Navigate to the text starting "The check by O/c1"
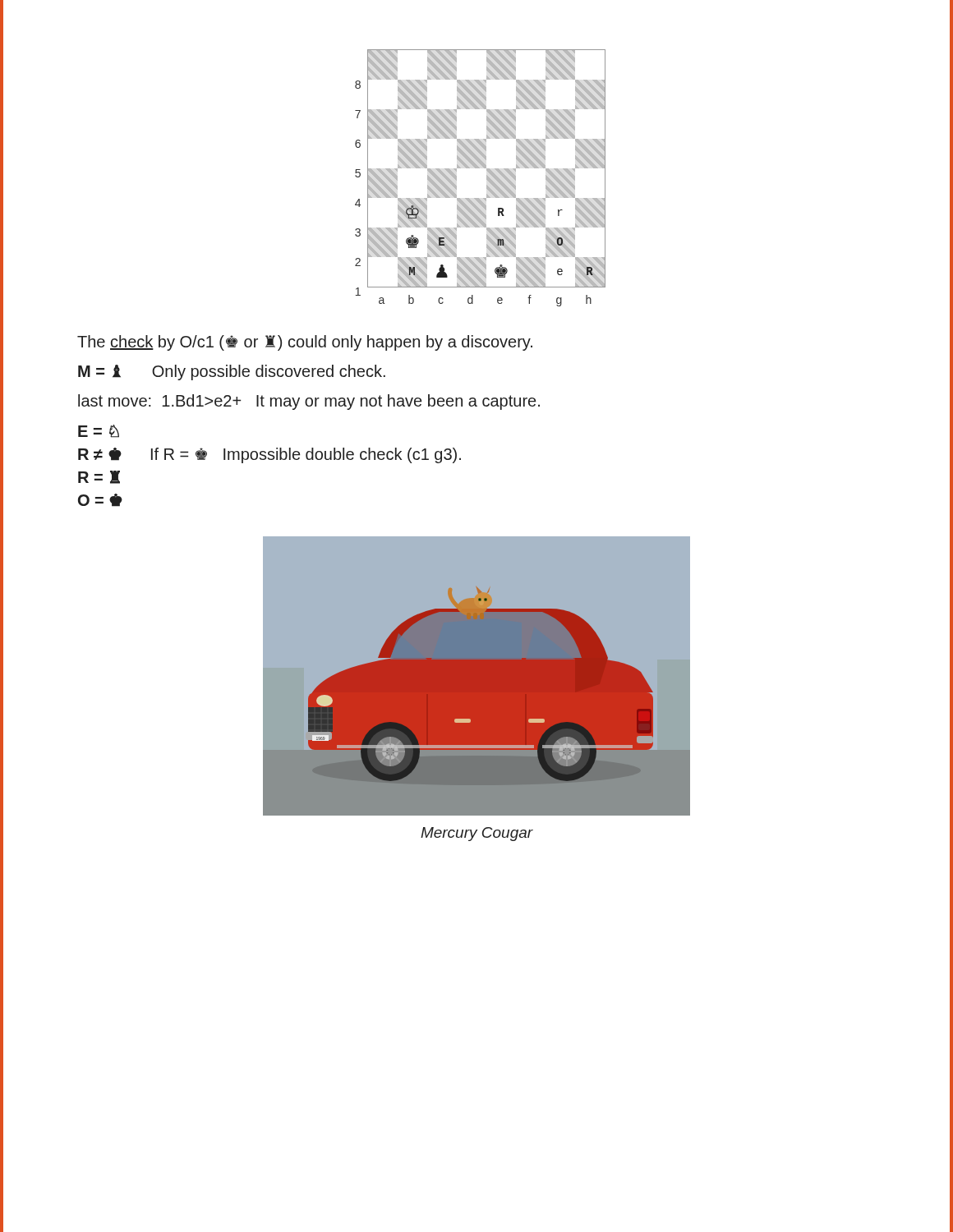 pyautogui.click(x=306, y=342)
